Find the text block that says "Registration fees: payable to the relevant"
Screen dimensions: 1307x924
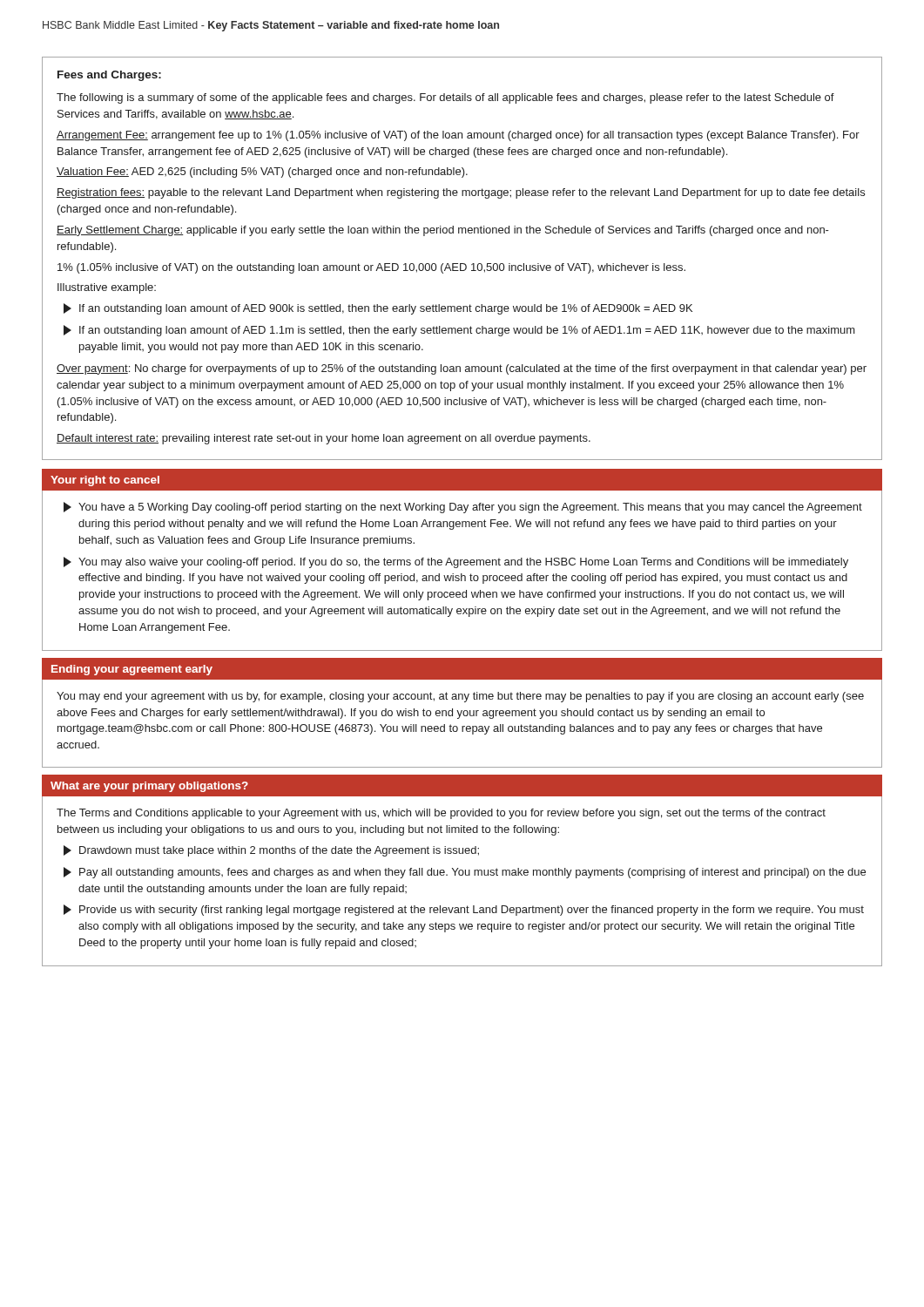tap(461, 200)
